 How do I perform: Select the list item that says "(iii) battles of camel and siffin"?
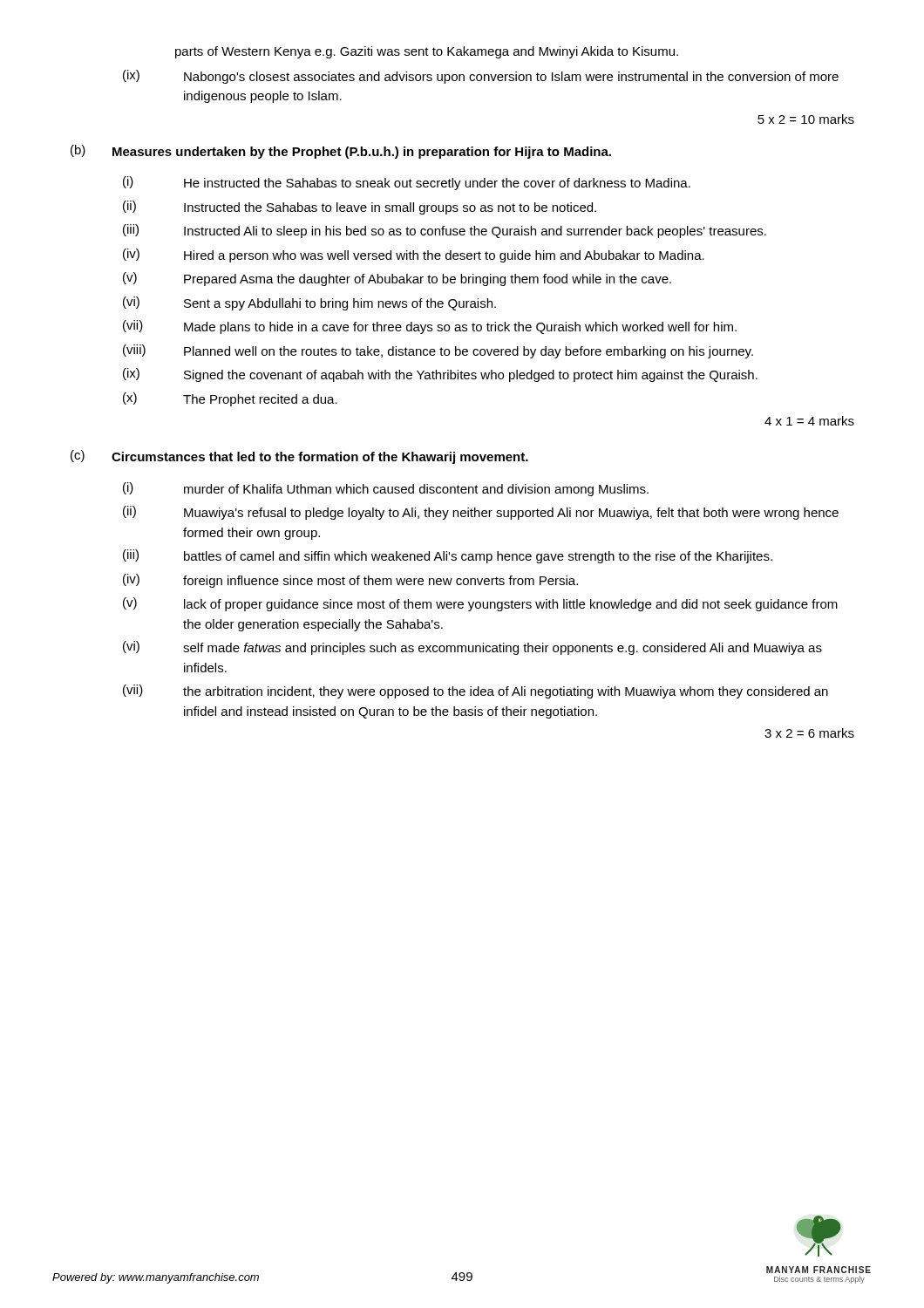488,557
